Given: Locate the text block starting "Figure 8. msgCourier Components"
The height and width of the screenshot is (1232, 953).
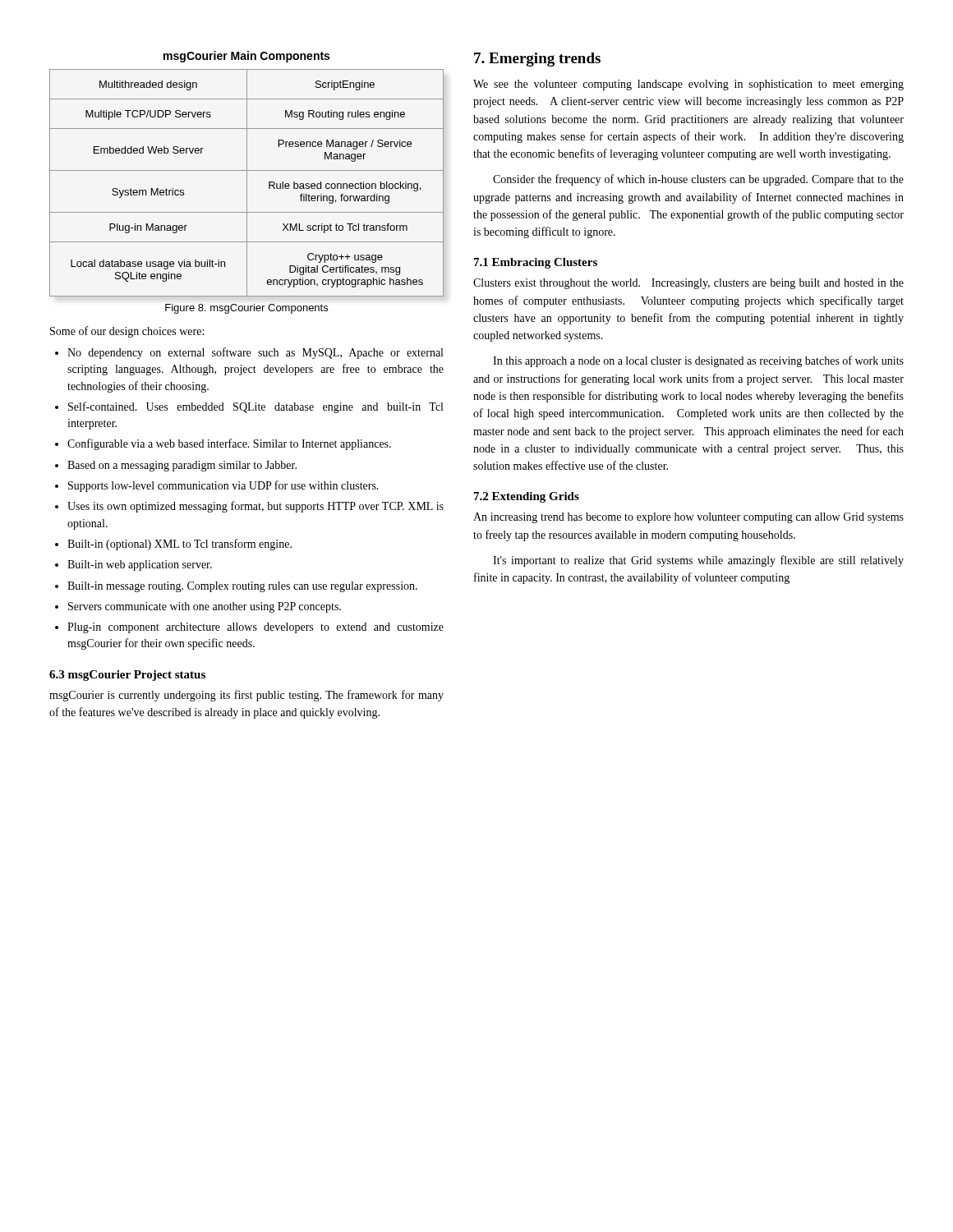Looking at the screenshot, I should (246, 308).
